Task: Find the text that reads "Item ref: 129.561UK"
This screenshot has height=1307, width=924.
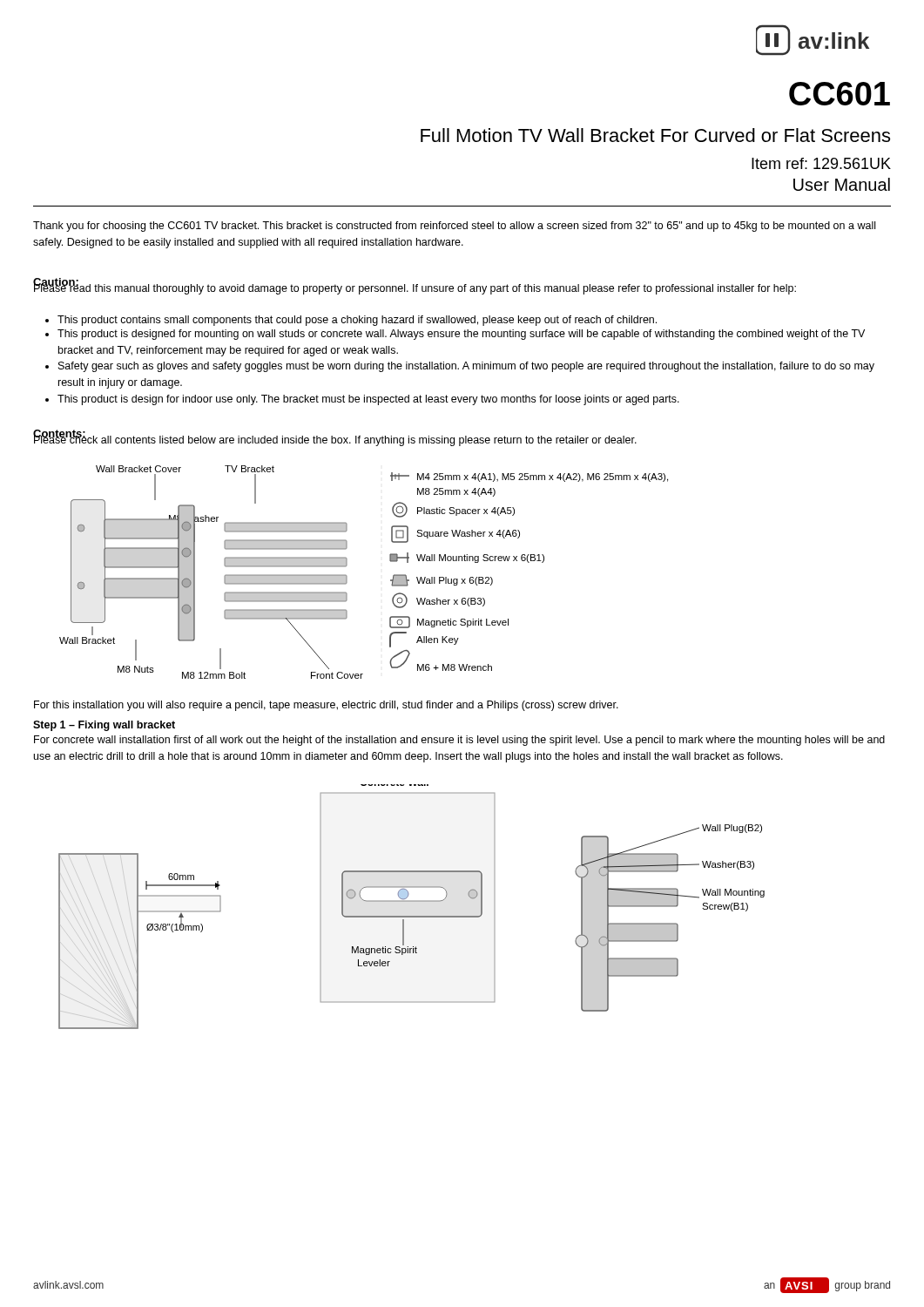Action: click(821, 164)
